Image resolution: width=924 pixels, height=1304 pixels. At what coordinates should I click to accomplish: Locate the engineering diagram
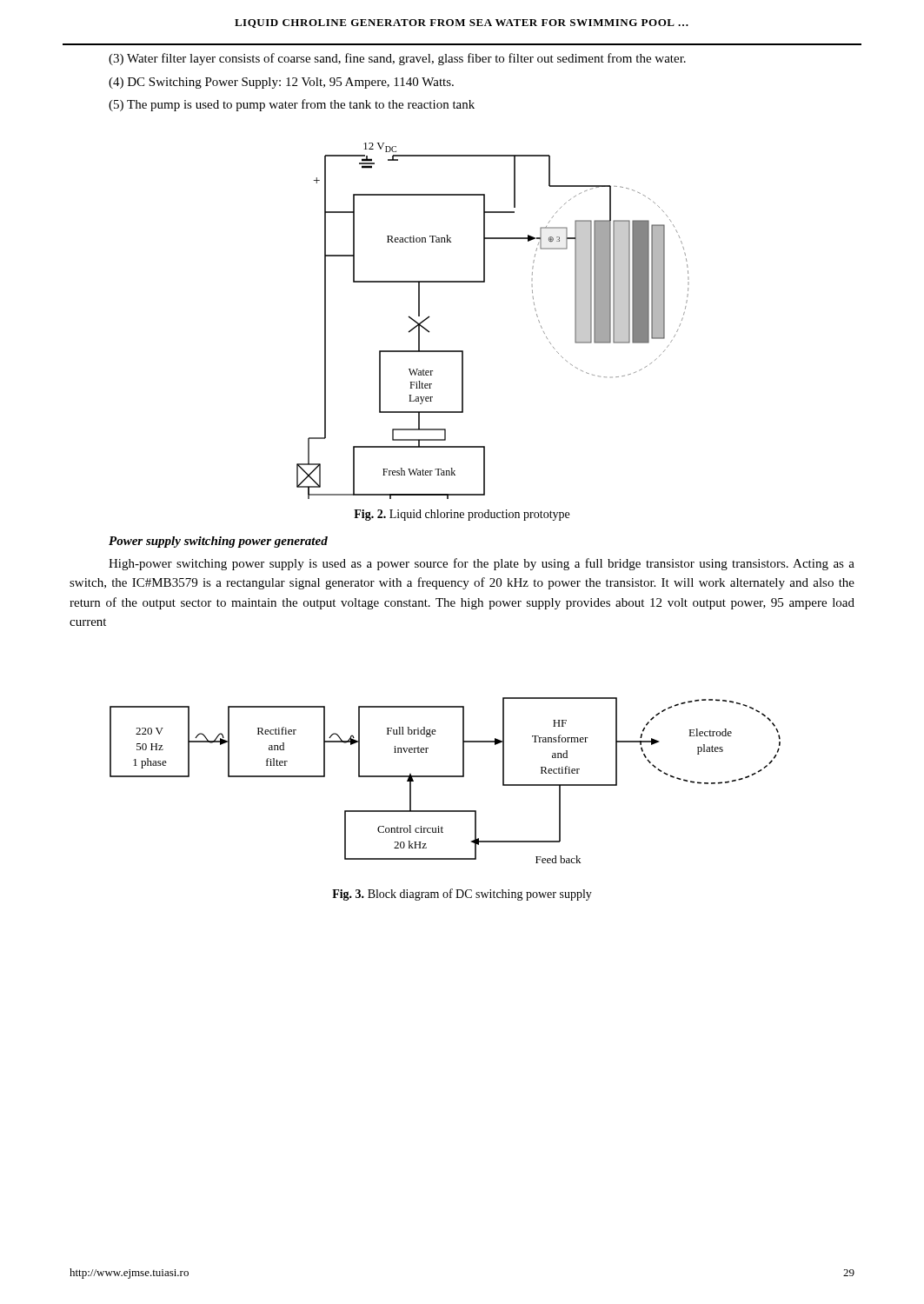click(462, 318)
